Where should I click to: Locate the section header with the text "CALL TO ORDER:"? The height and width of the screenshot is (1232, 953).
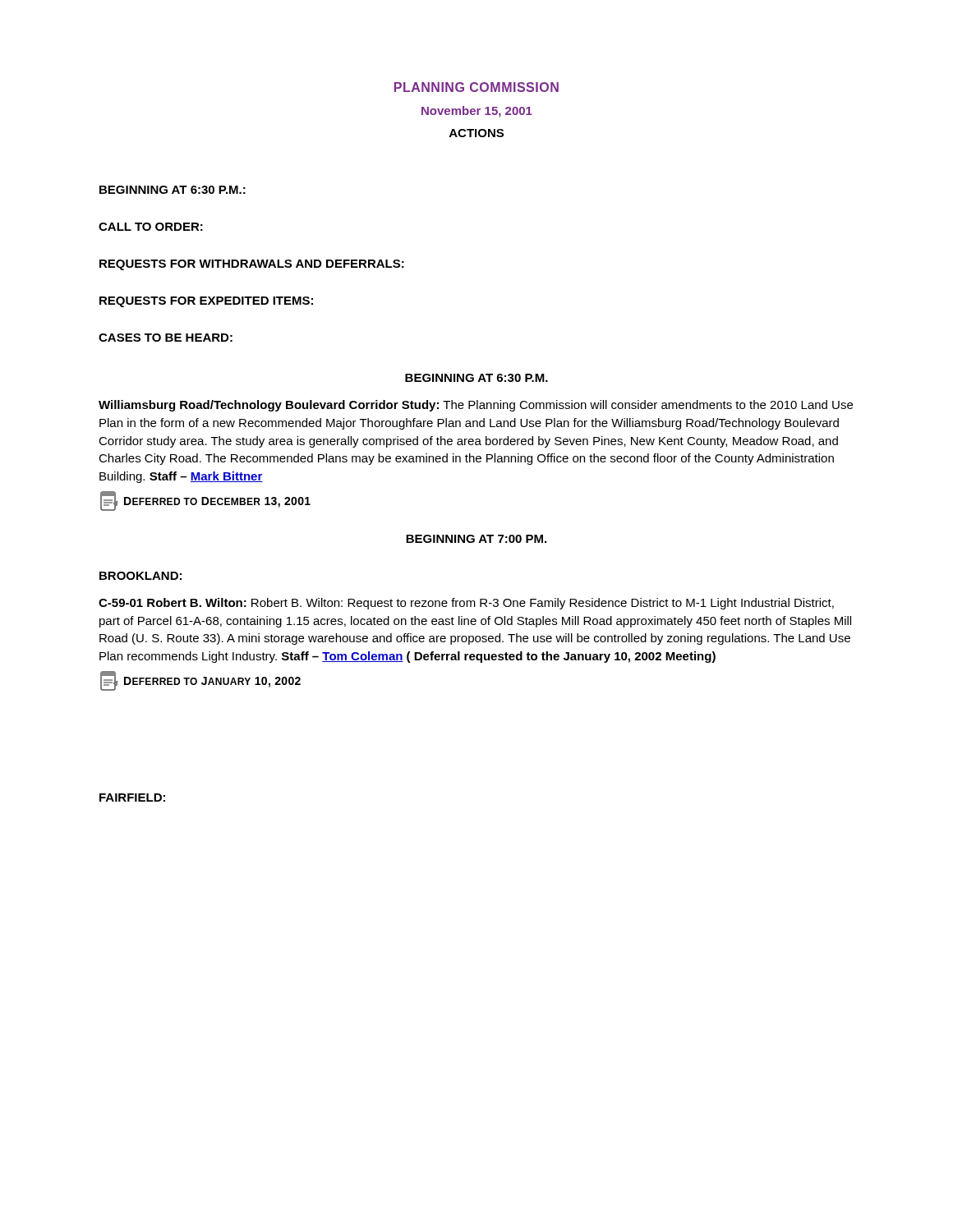151,226
